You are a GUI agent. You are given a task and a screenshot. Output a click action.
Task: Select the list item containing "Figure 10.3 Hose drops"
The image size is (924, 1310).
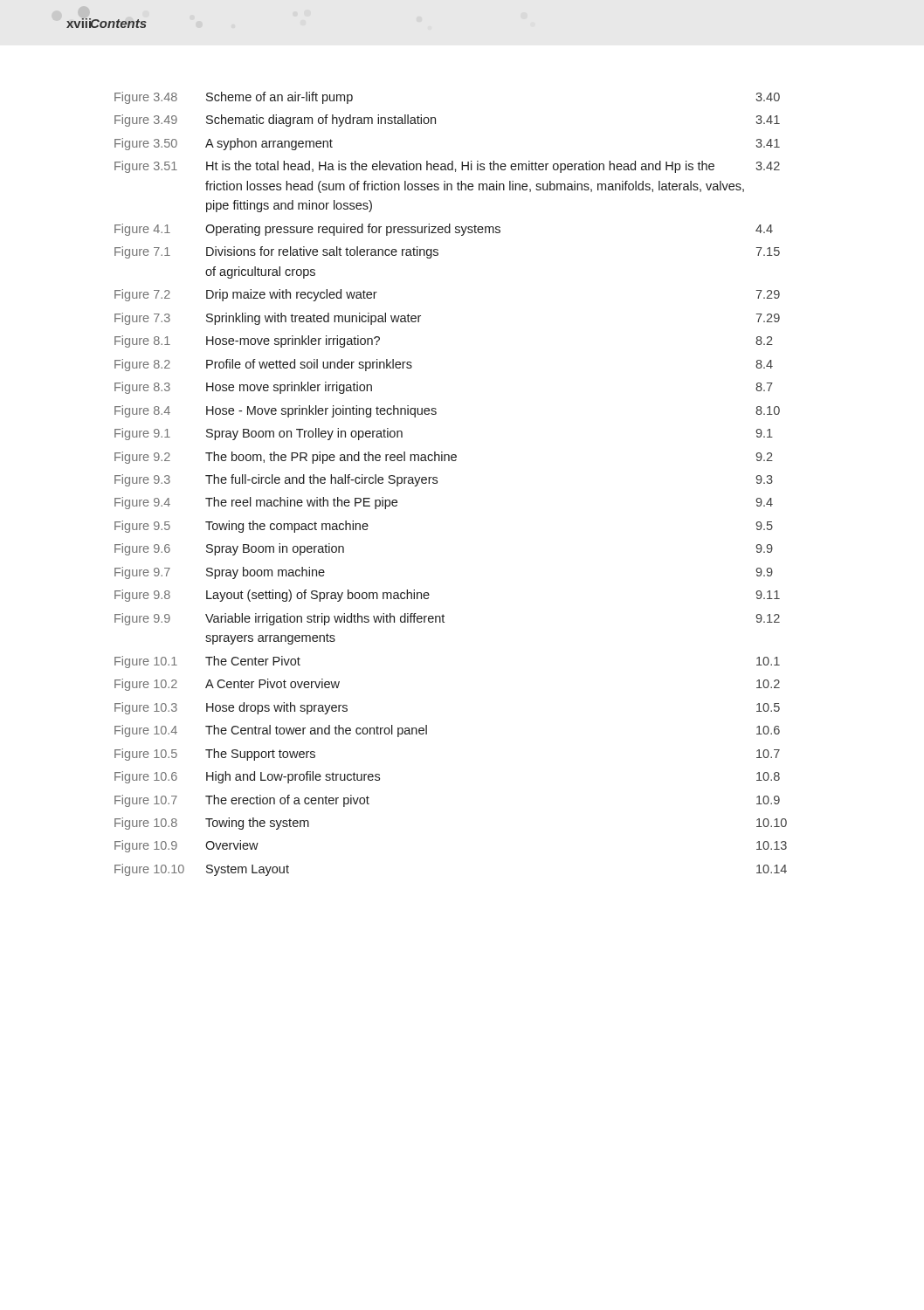(144, 708)
